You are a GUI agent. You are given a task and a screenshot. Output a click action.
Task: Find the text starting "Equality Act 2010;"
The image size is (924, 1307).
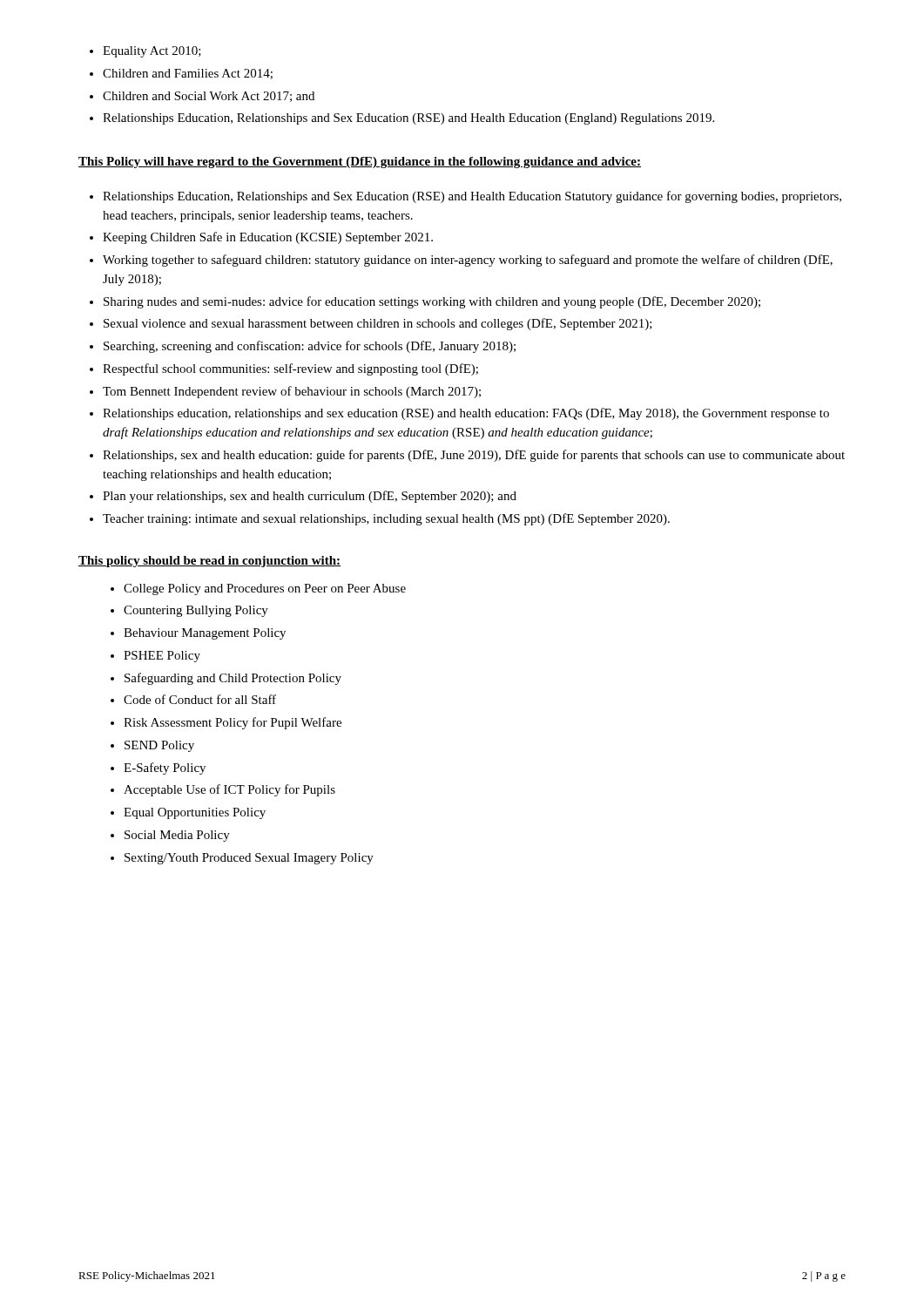coord(145,52)
